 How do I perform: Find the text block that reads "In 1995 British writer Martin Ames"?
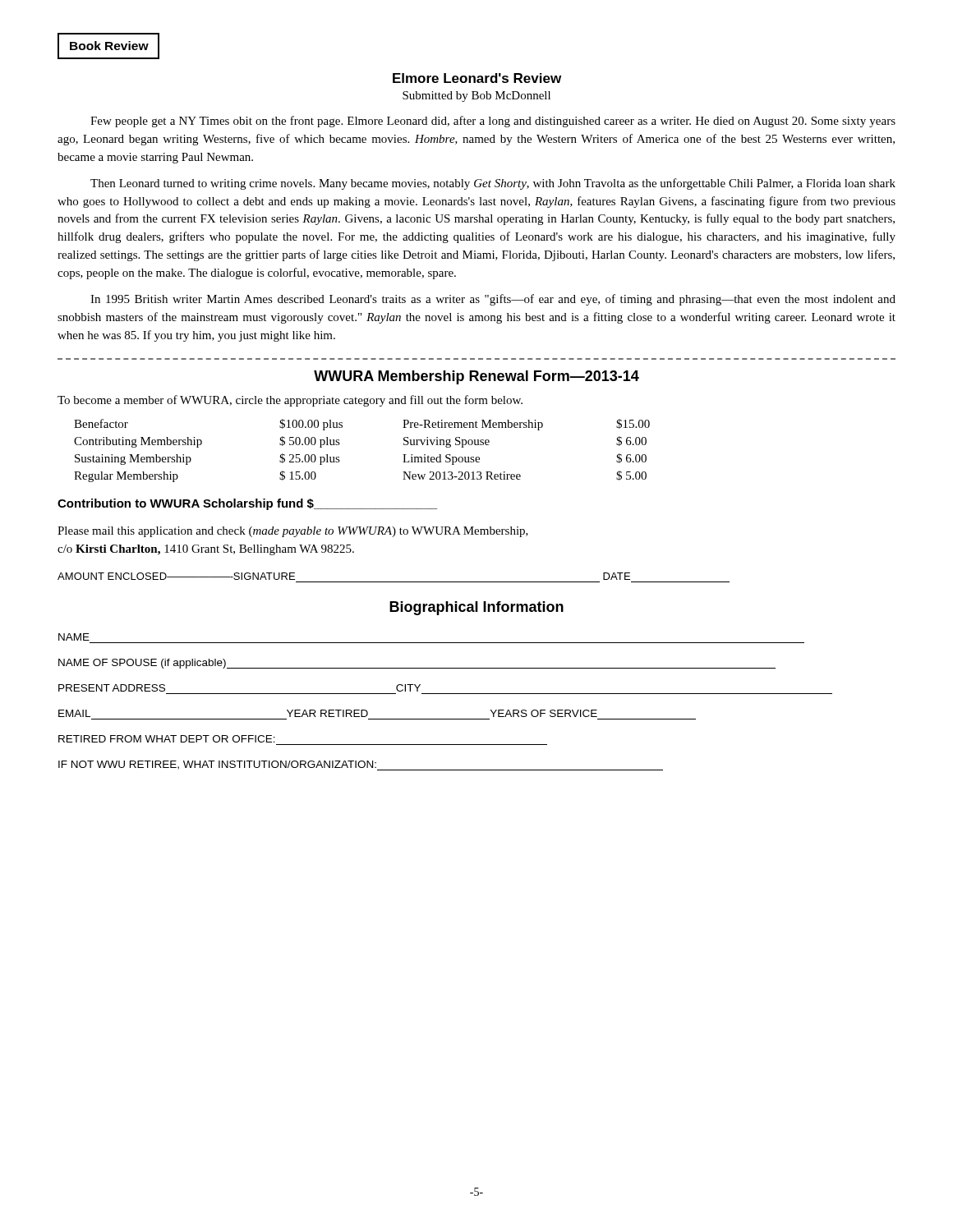coord(476,317)
